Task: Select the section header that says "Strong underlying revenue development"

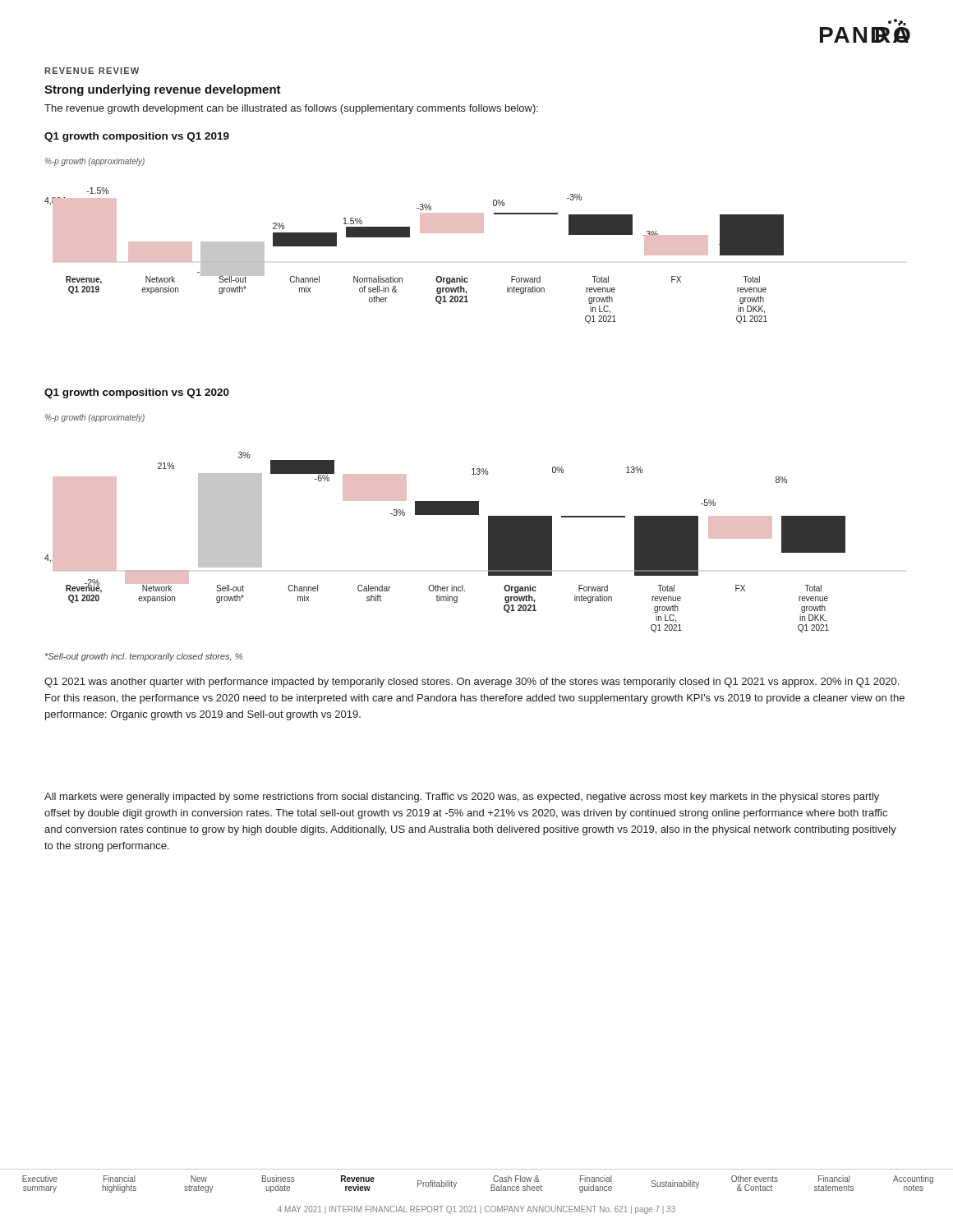Action: click(x=163, y=89)
